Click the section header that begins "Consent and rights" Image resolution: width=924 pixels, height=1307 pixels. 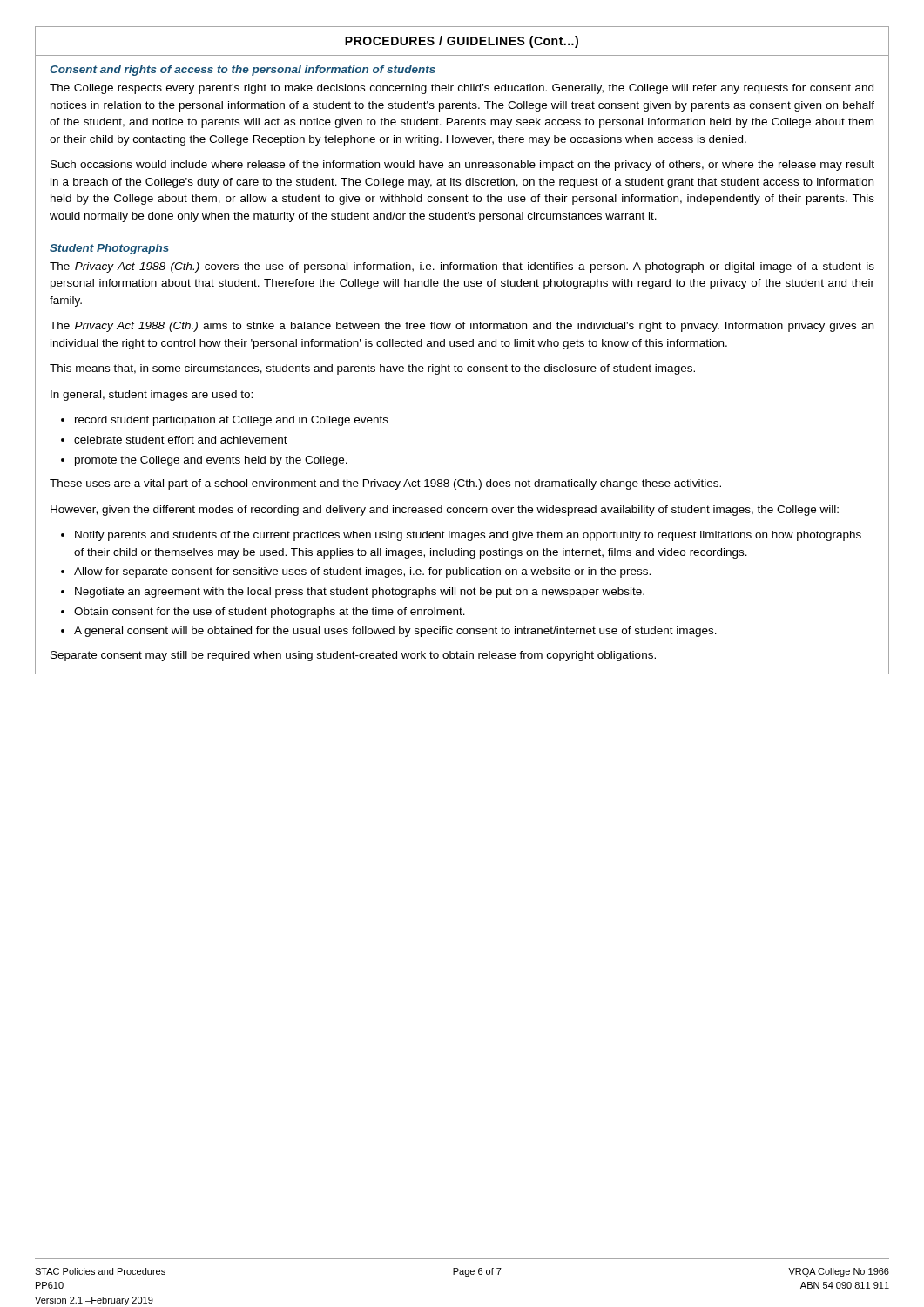point(243,69)
